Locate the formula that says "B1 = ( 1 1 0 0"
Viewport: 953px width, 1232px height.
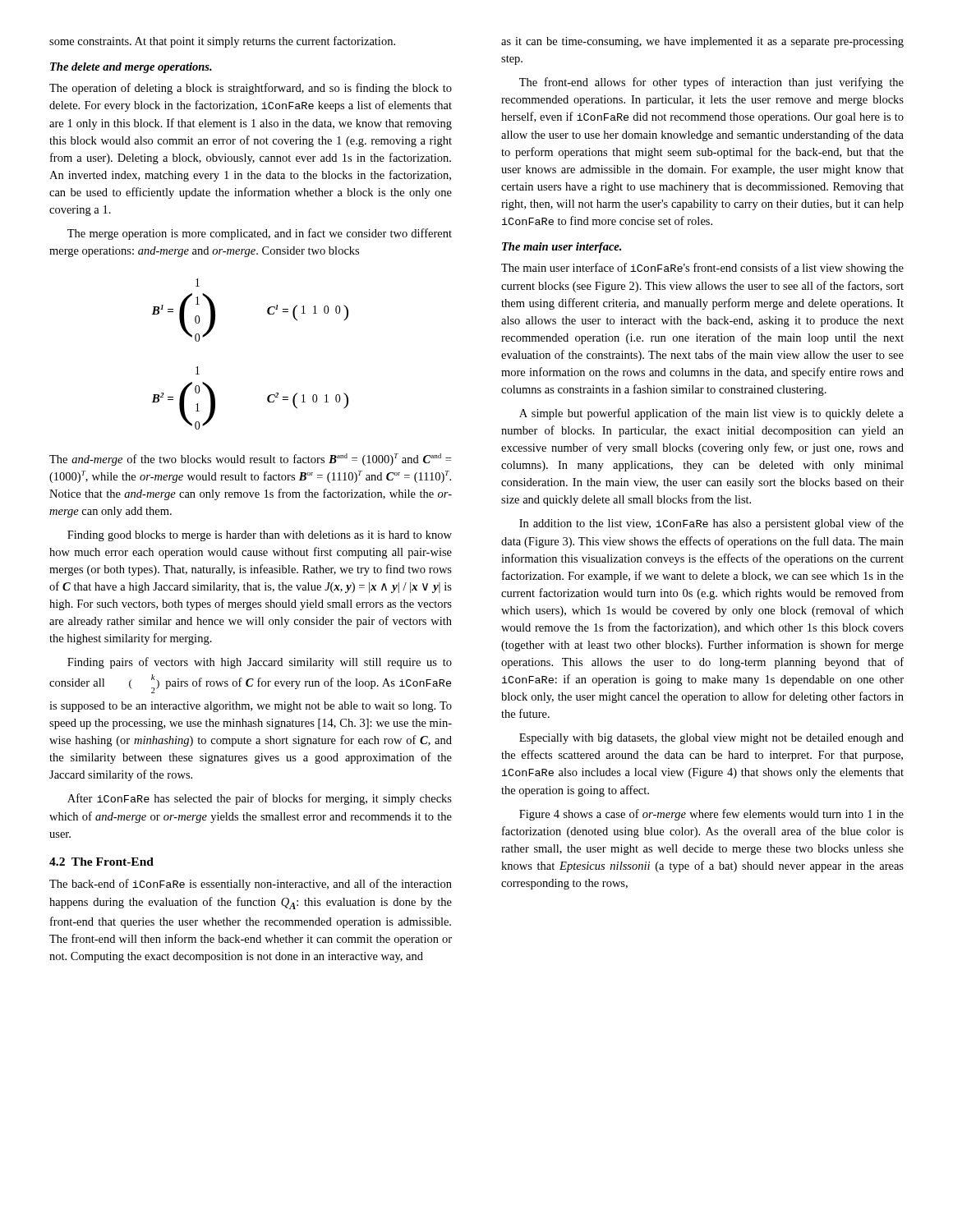(x=251, y=311)
